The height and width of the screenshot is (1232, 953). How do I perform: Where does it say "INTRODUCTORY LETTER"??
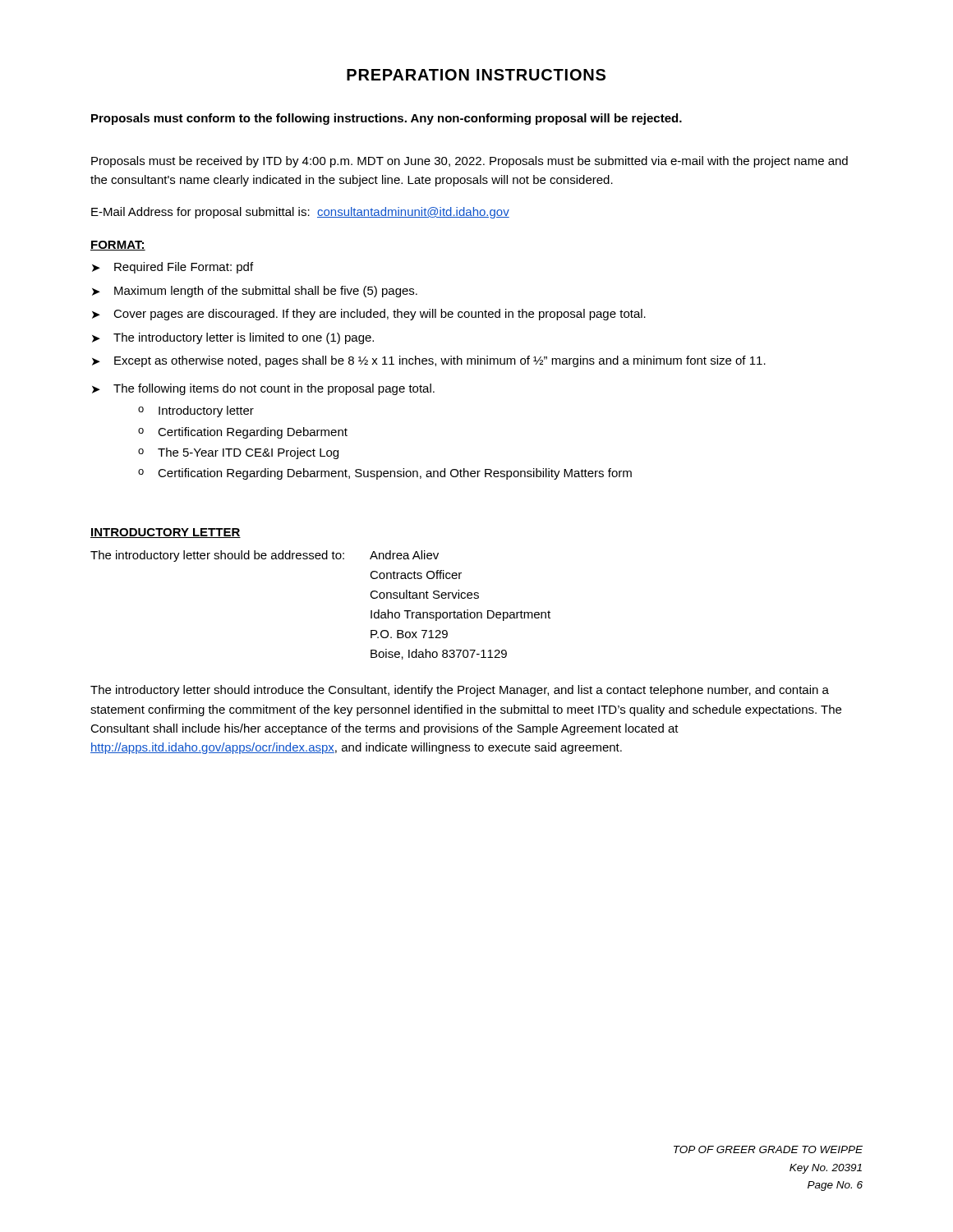click(x=165, y=532)
